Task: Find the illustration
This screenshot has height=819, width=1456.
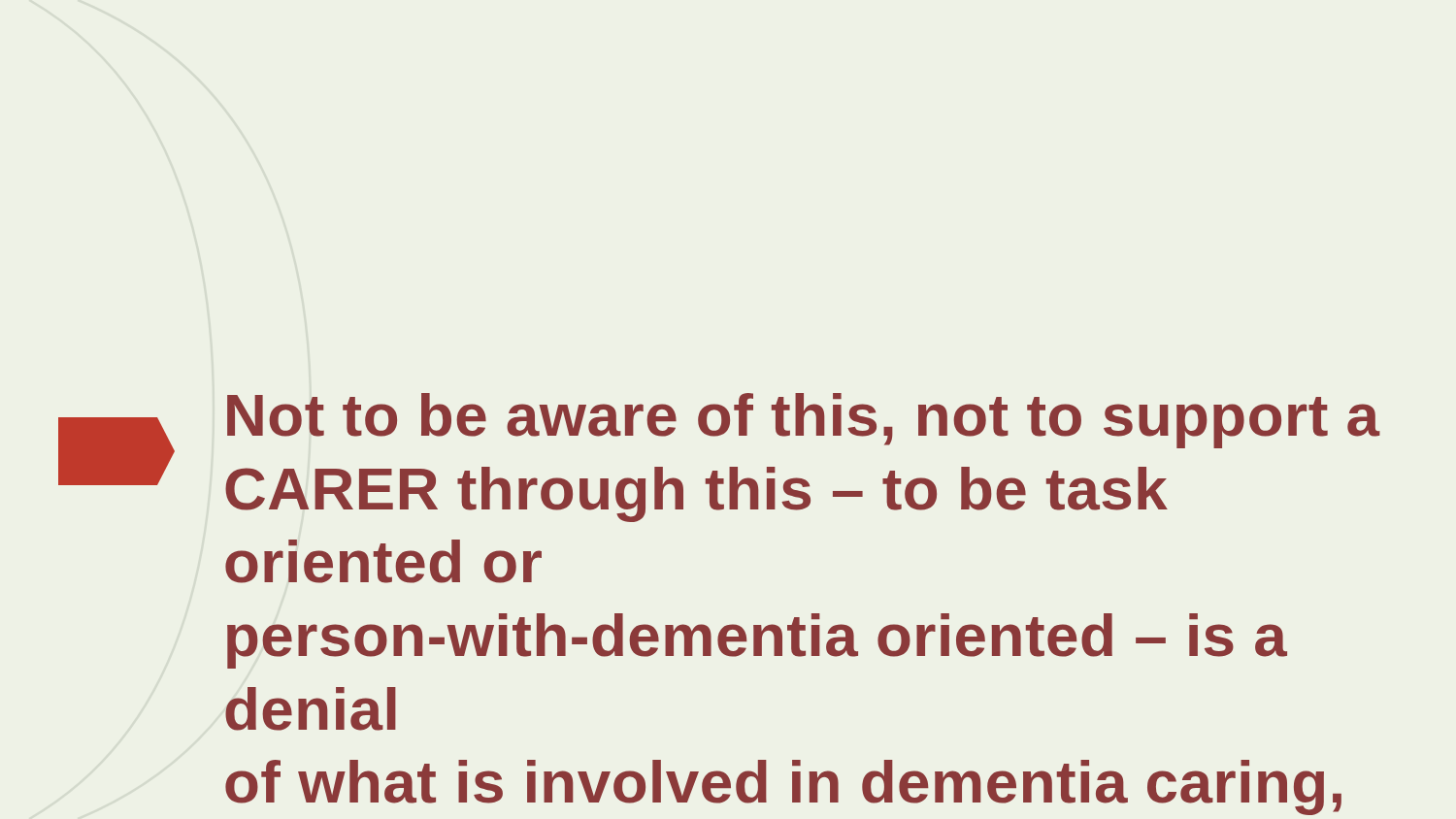Action: pos(194,410)
